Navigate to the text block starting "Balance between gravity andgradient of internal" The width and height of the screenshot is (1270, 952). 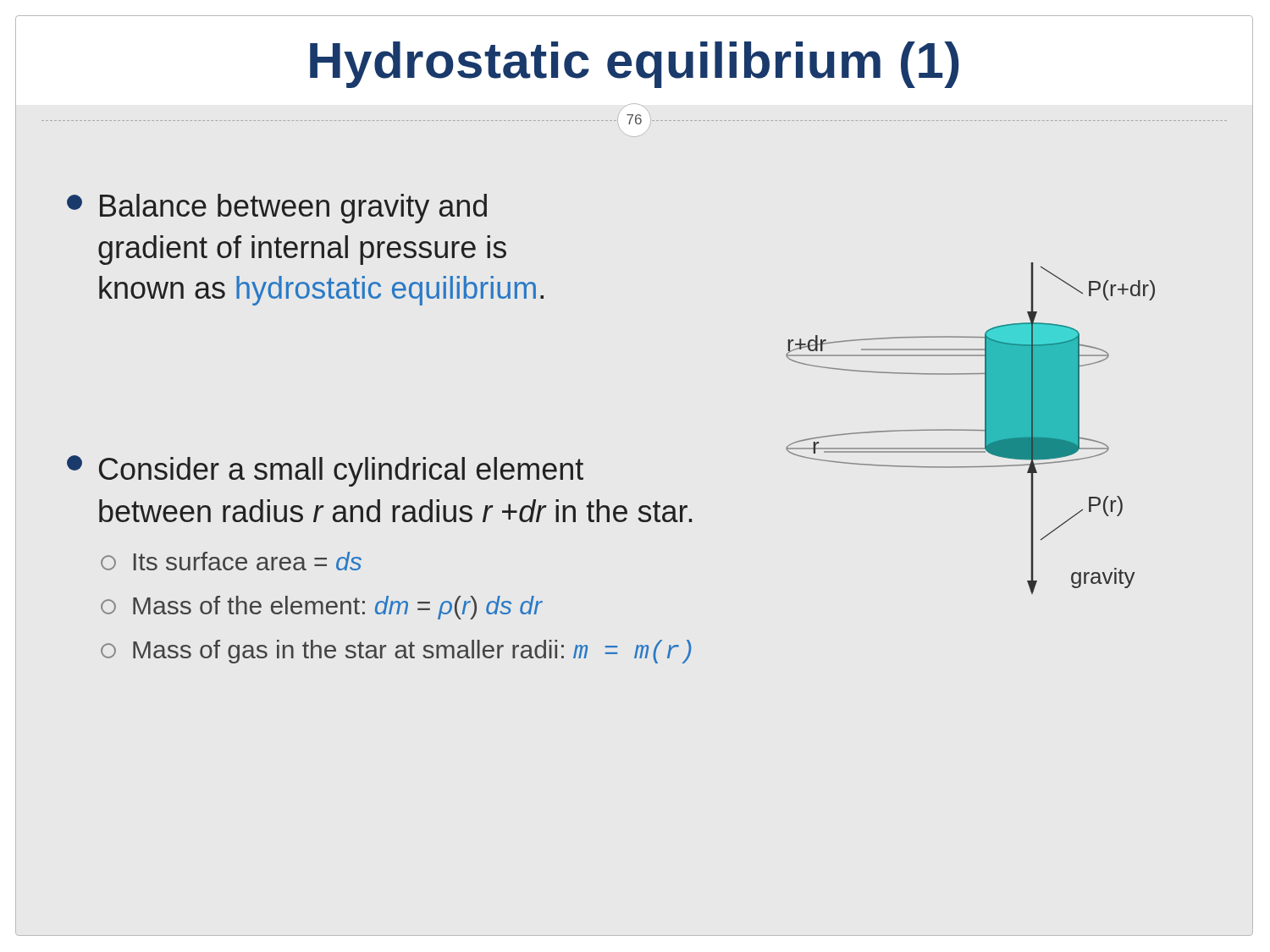click(338, 248)
